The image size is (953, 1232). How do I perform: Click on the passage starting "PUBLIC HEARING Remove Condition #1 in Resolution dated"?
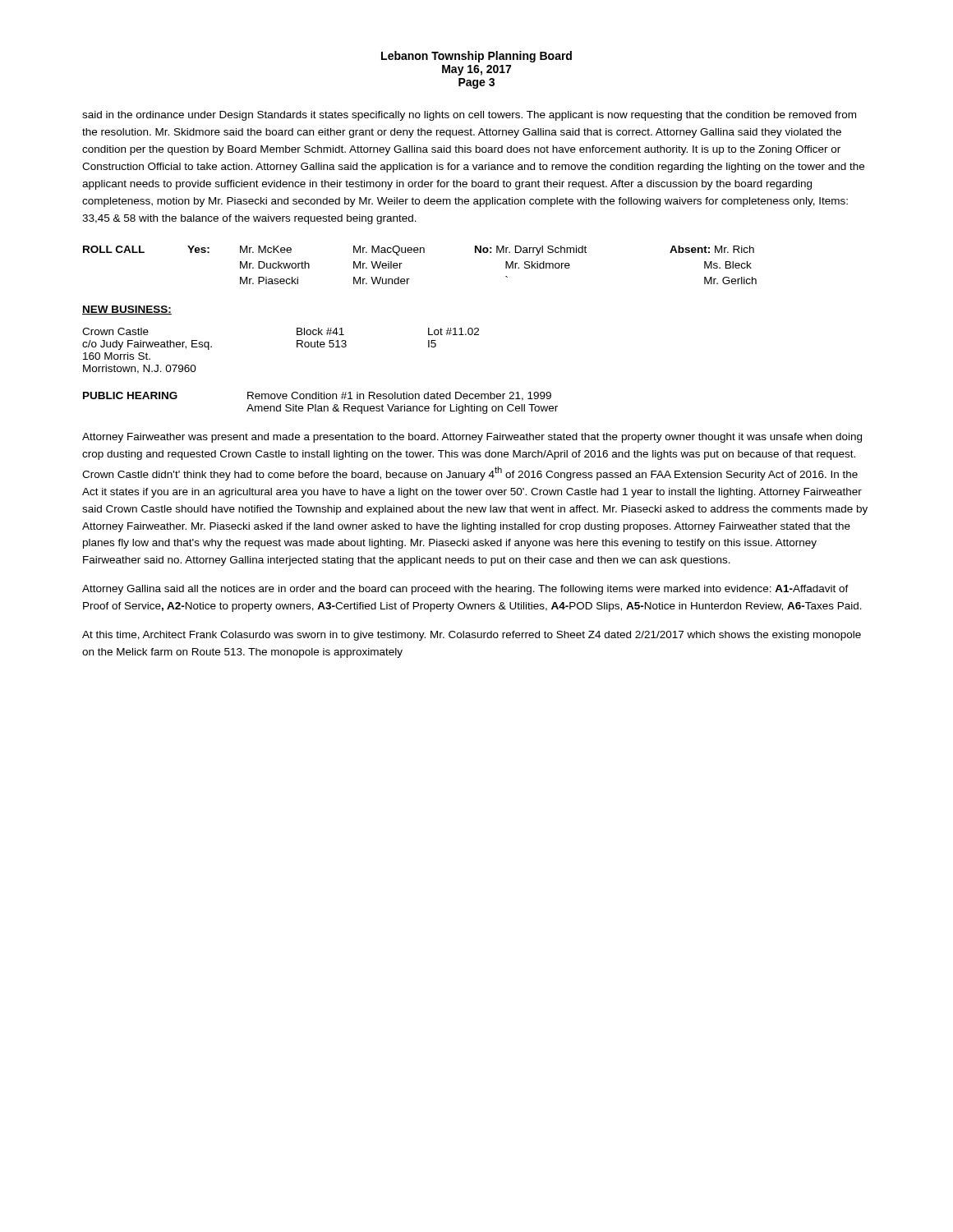pos(476,402)
